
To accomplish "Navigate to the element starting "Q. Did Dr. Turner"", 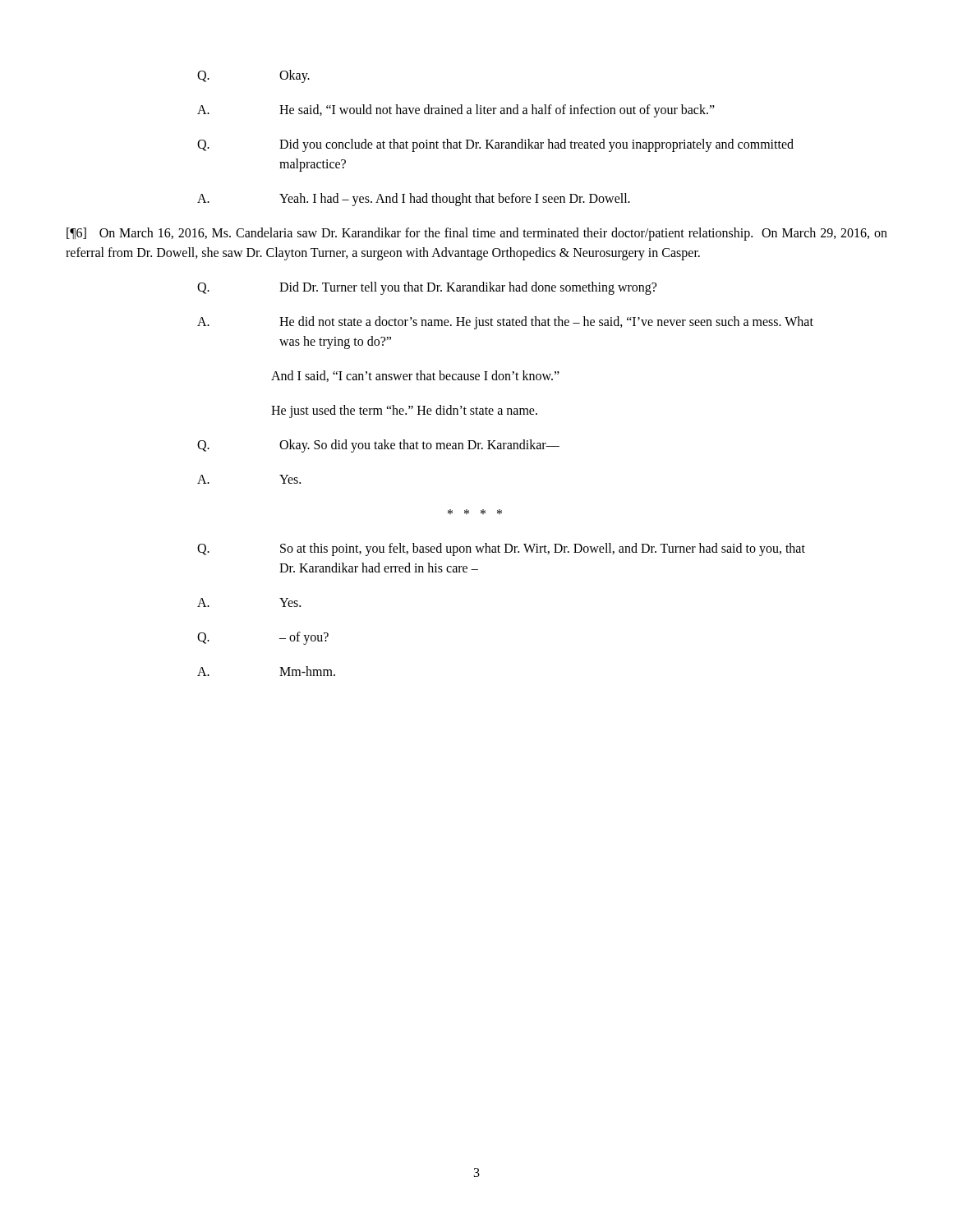I will tap(509, 287).
